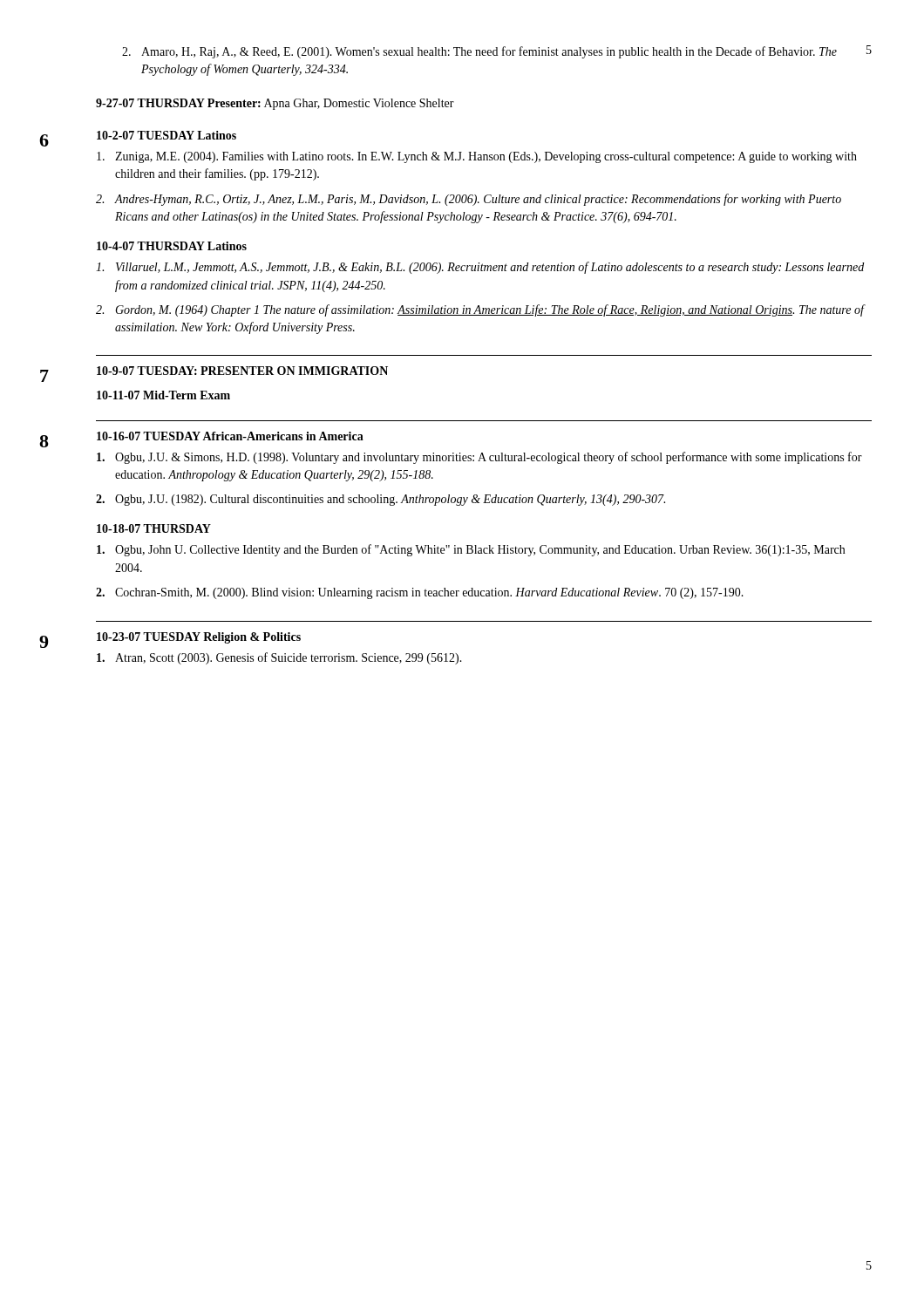This screenshot has height=1308, width=924.
Task: Find the passage starting "Villaruel, L.M., Jemmott, A.S.,"
Action: 484,277
